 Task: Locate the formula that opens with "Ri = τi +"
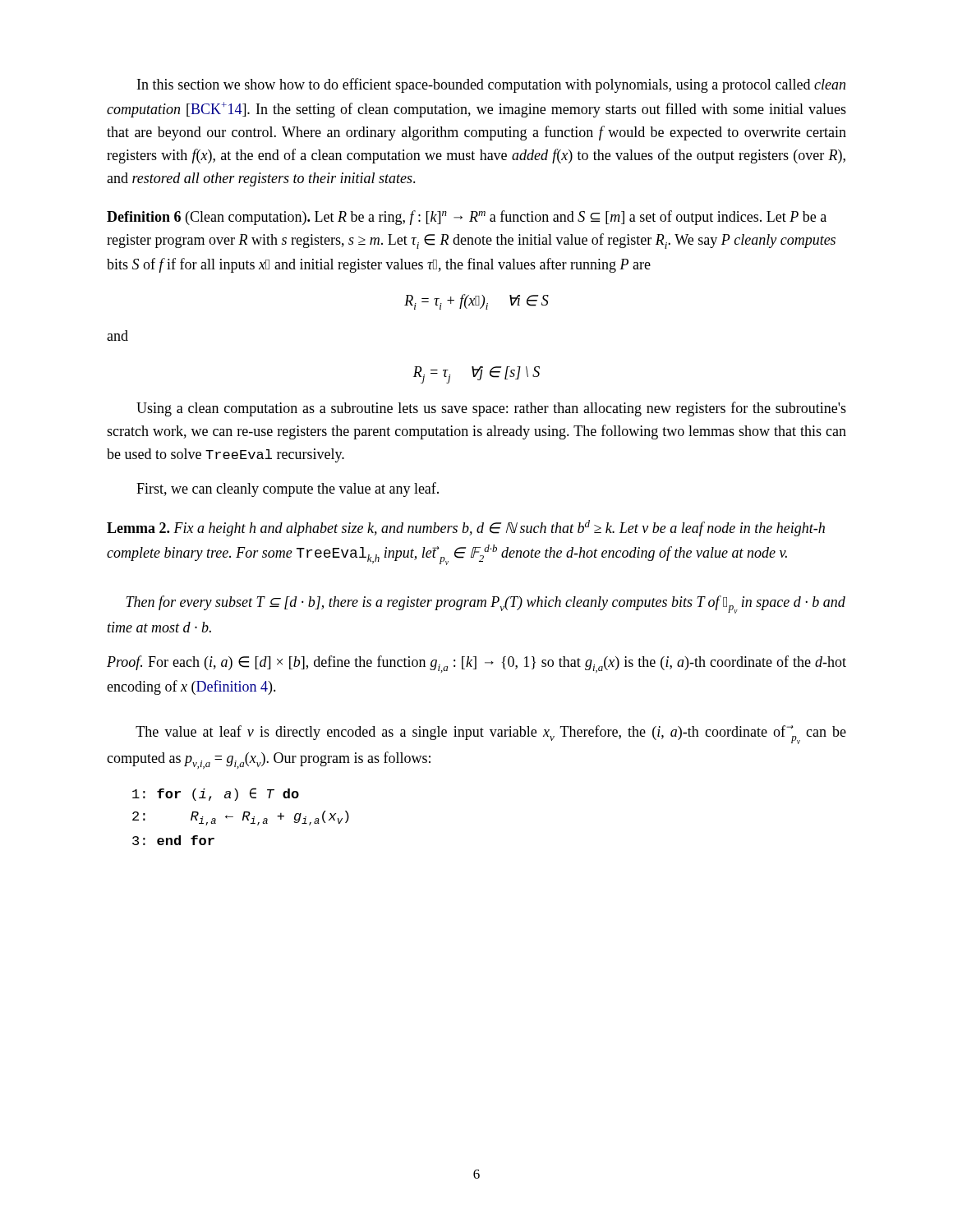coord(476,302)
